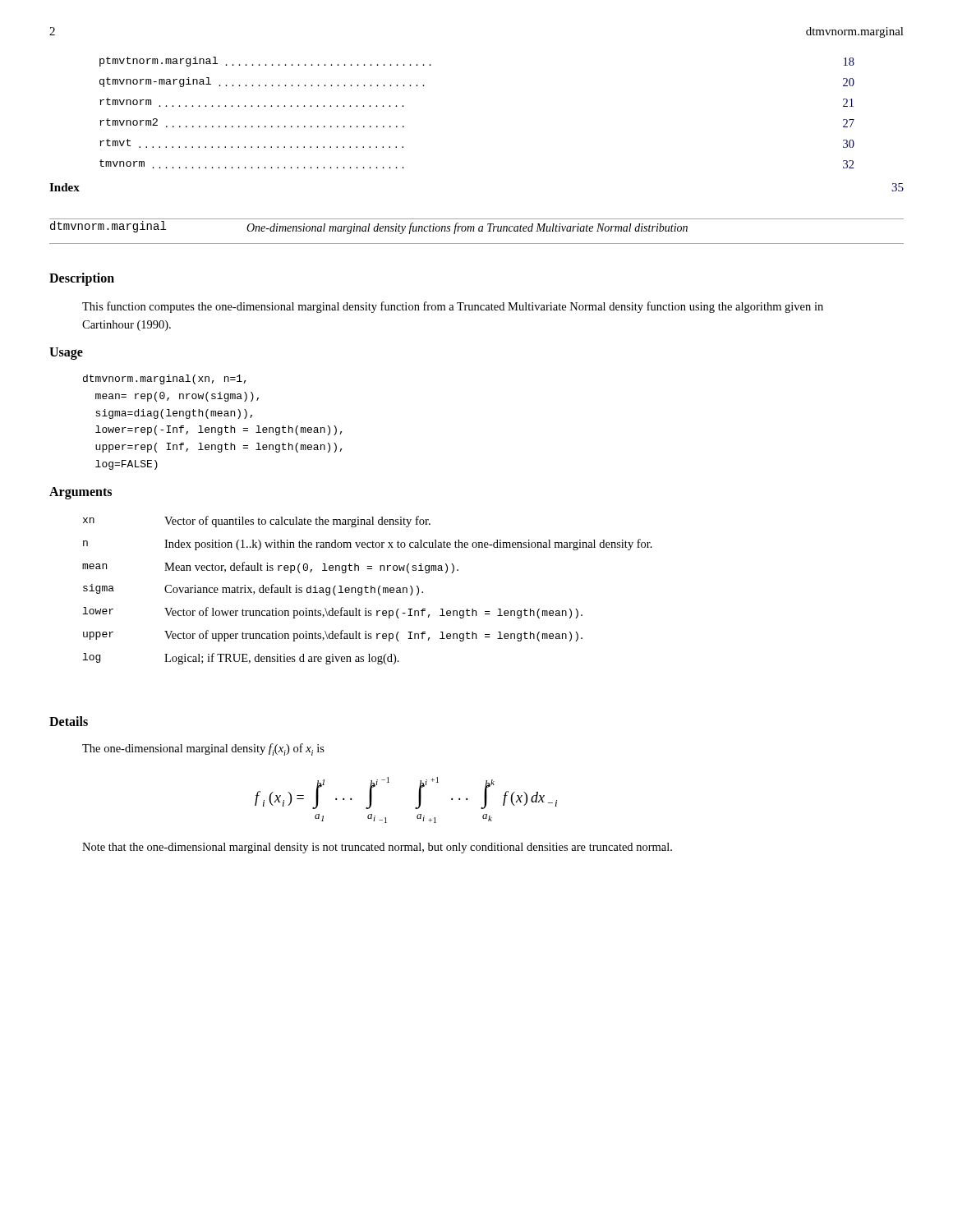Locate the caption that opens with "dtmvnorm.marginal One-dimensional marginal density functions from a Truncated"
This screenshot has width=953, height=1232.
tap(369, 228)
